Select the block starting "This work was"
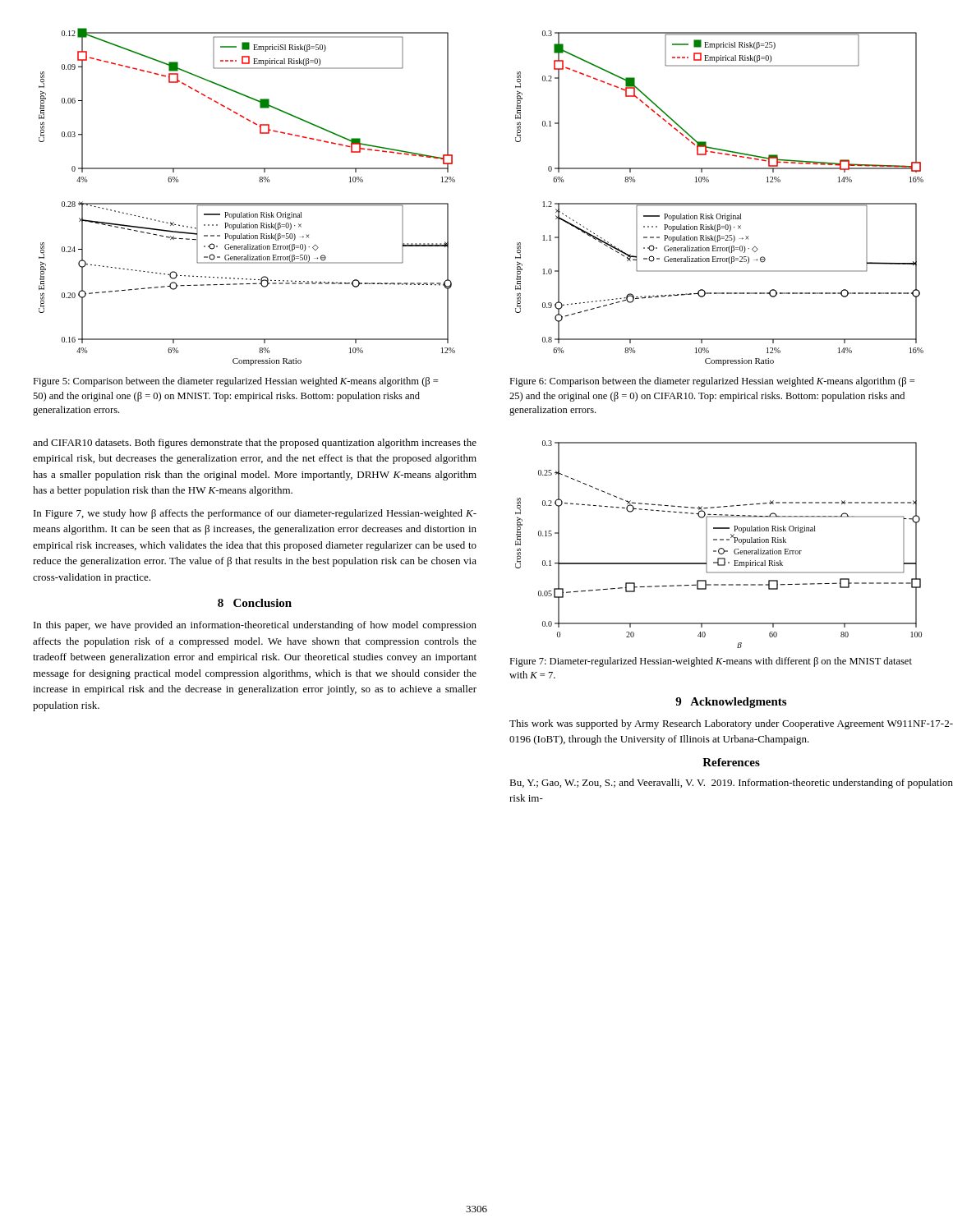Screen dimensions: 1232x953 pos(731,731)
